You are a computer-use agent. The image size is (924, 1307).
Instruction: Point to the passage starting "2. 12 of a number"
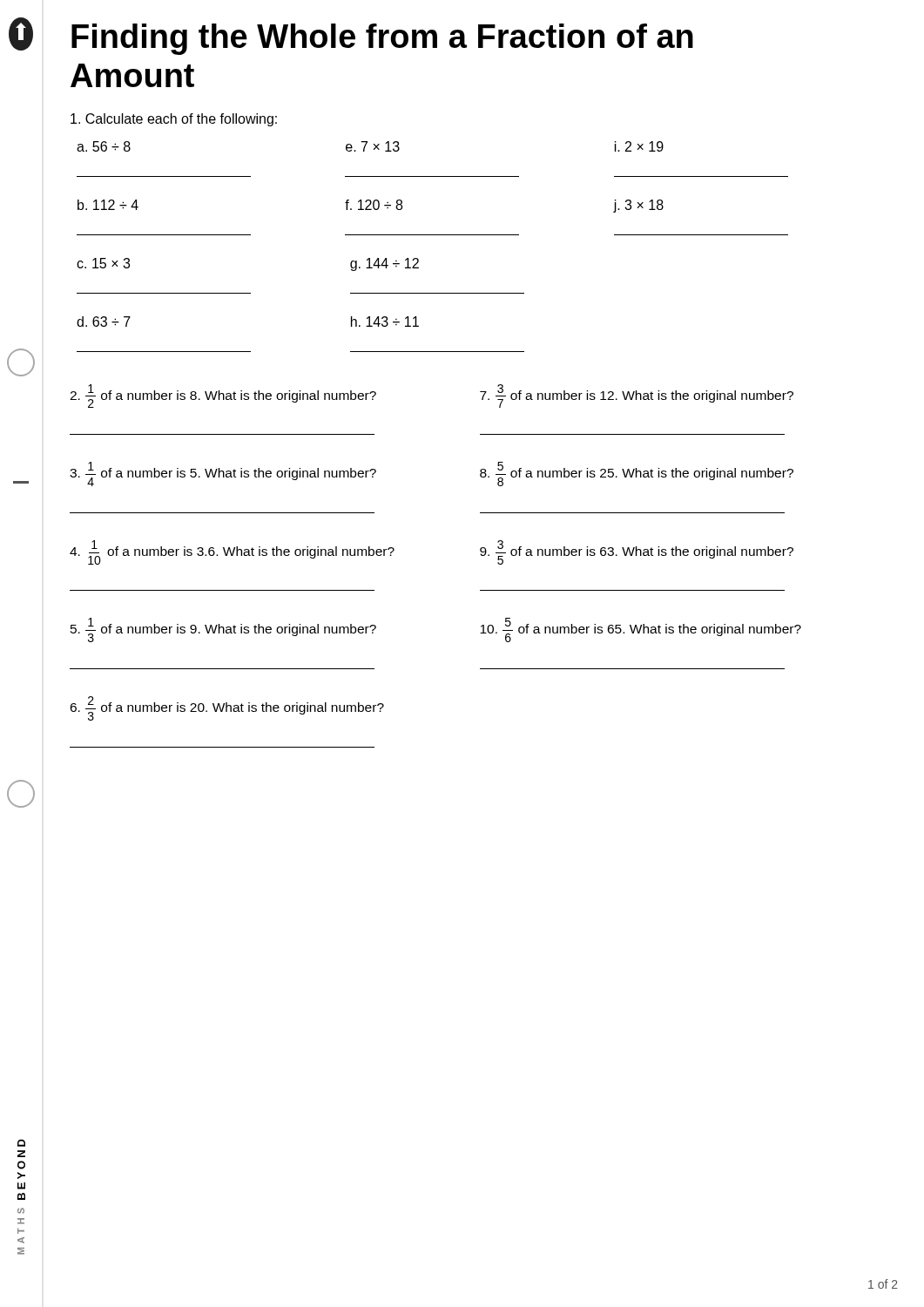223,408
